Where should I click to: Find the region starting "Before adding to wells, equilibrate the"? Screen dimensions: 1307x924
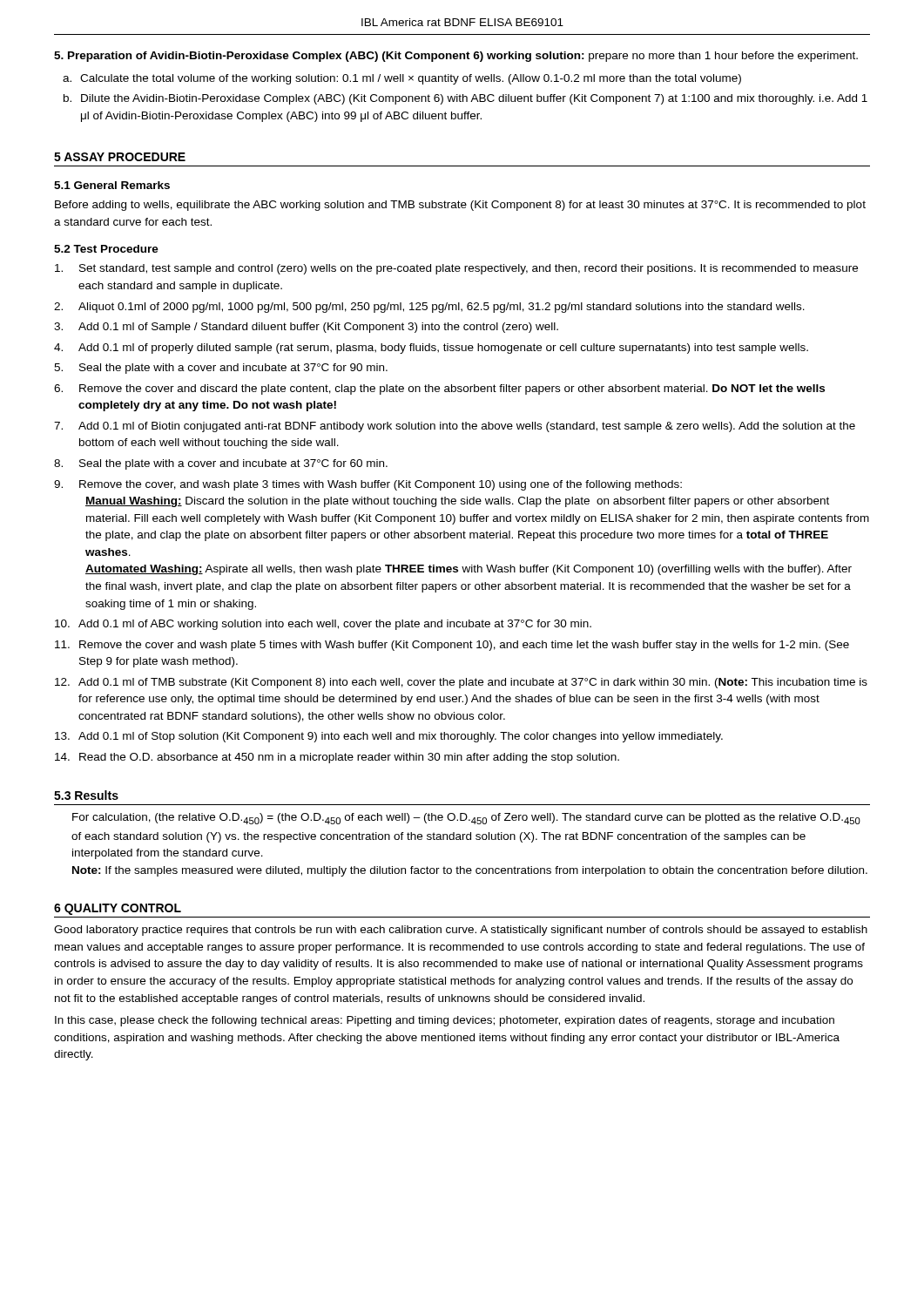(x=460, y=213)
